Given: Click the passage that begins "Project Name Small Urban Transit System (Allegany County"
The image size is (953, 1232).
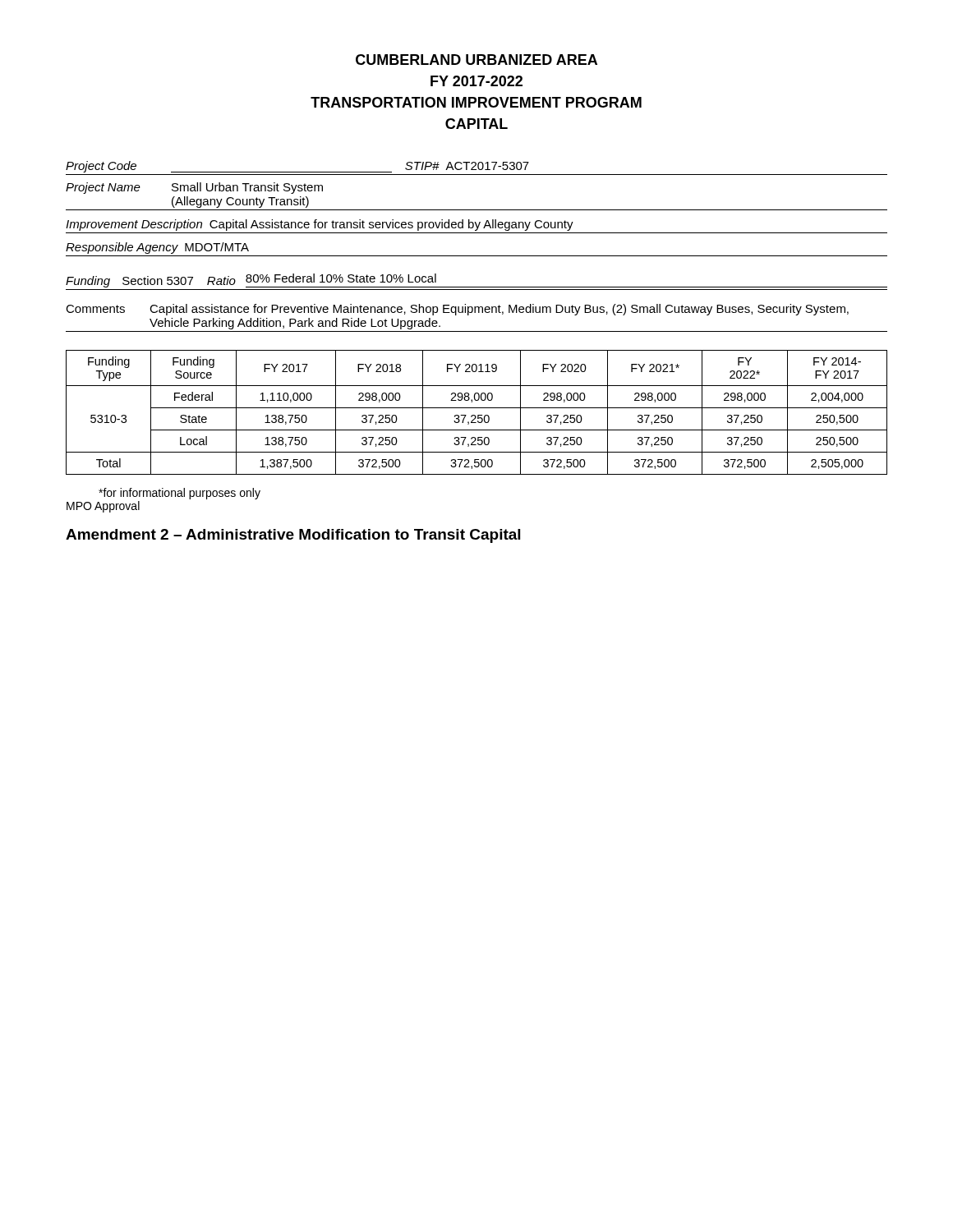Looking at the screenshot, I should (194, 188).
